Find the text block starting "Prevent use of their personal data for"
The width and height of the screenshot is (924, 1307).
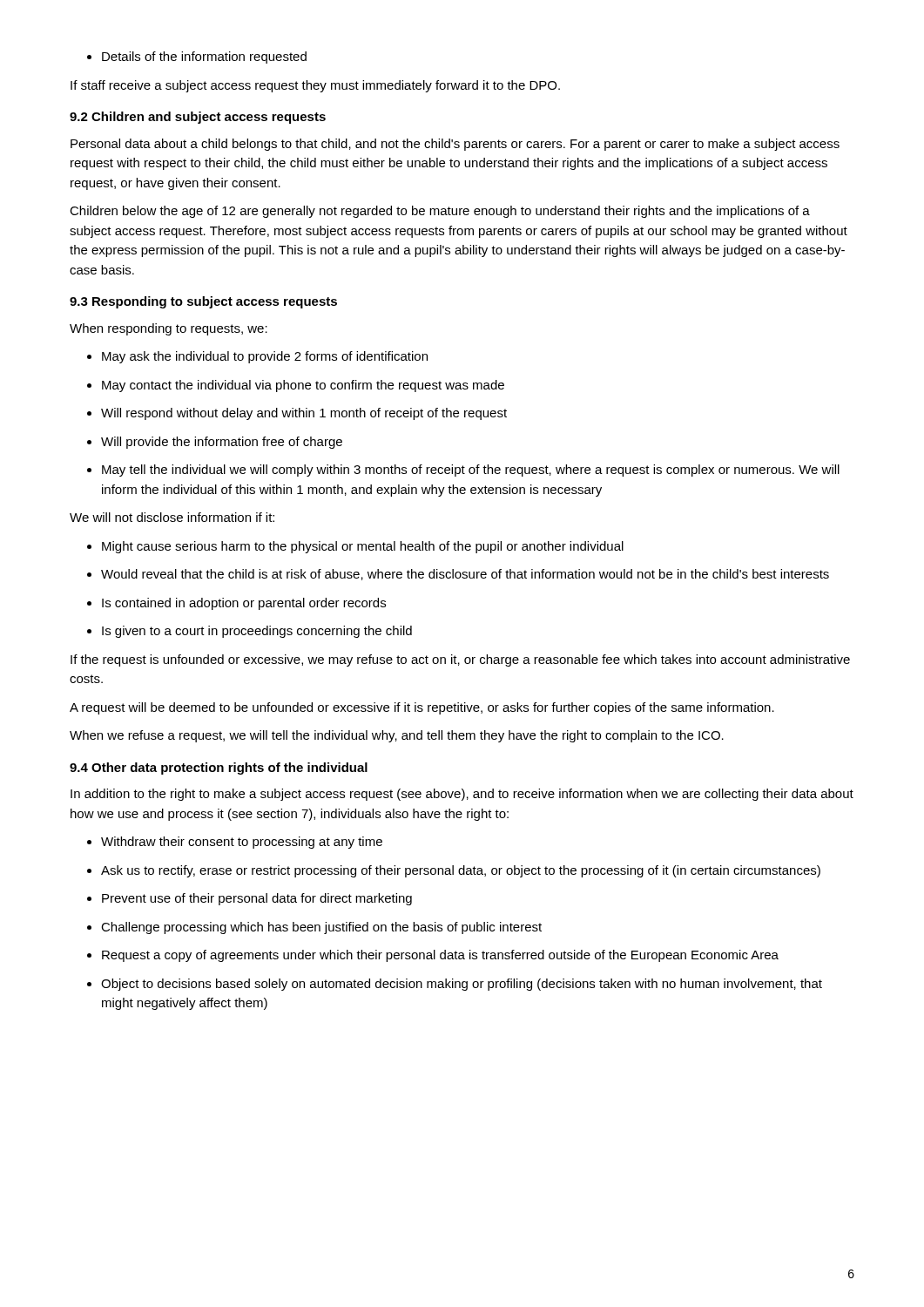tap(250, 899)
